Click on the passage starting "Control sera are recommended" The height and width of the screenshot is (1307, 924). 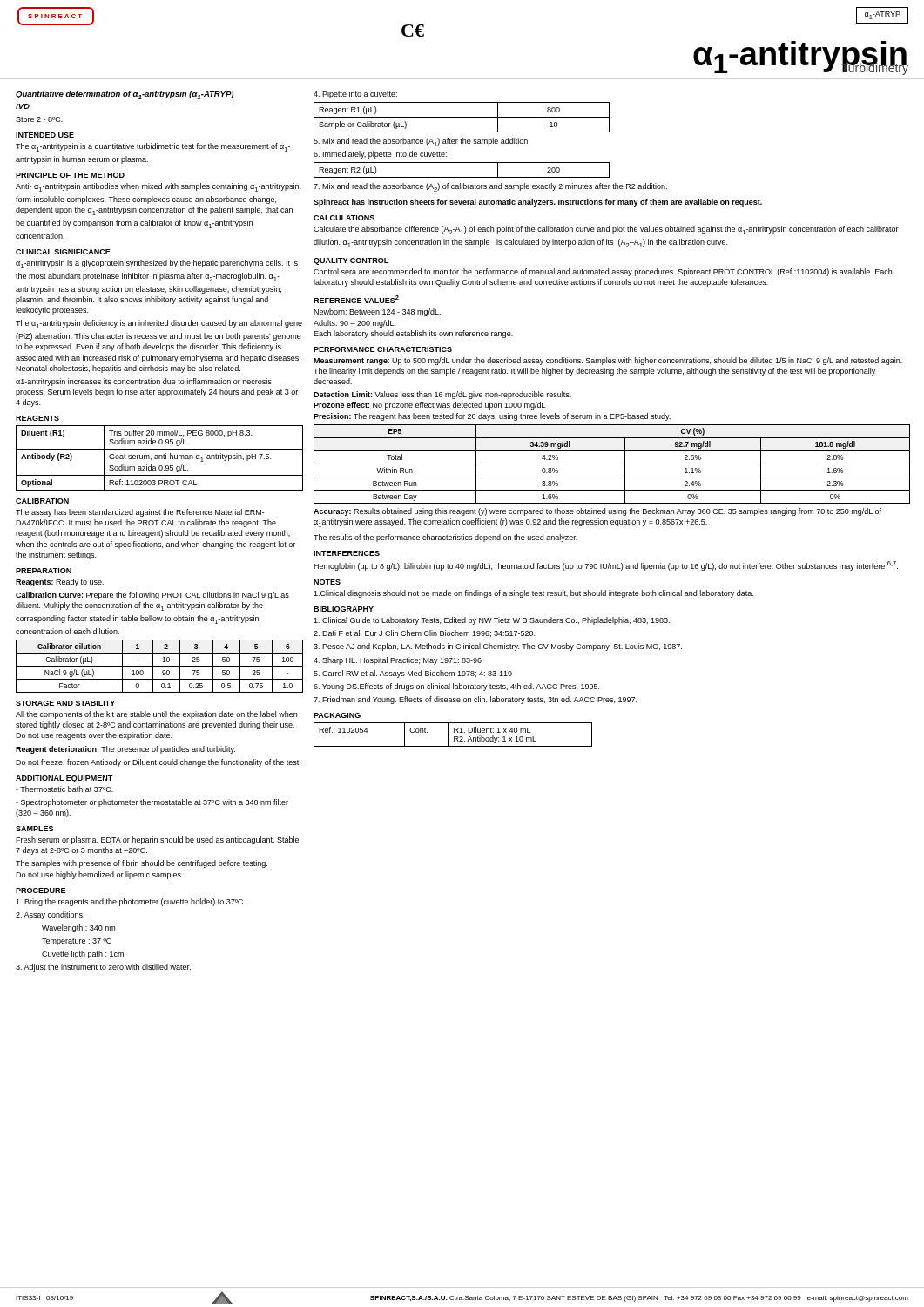point(612,277)
